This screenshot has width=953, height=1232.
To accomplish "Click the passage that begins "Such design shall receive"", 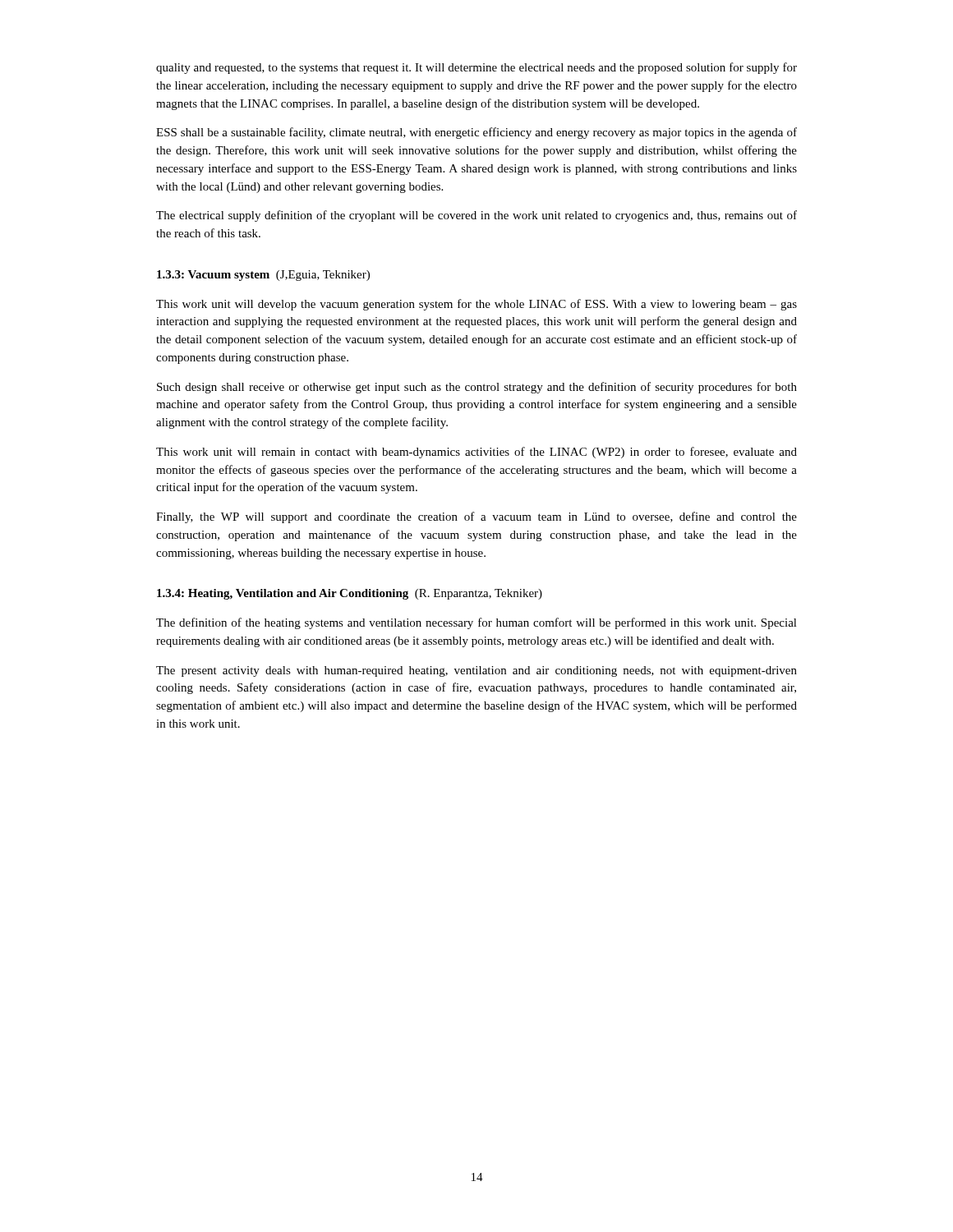I will tap(476, 405).
